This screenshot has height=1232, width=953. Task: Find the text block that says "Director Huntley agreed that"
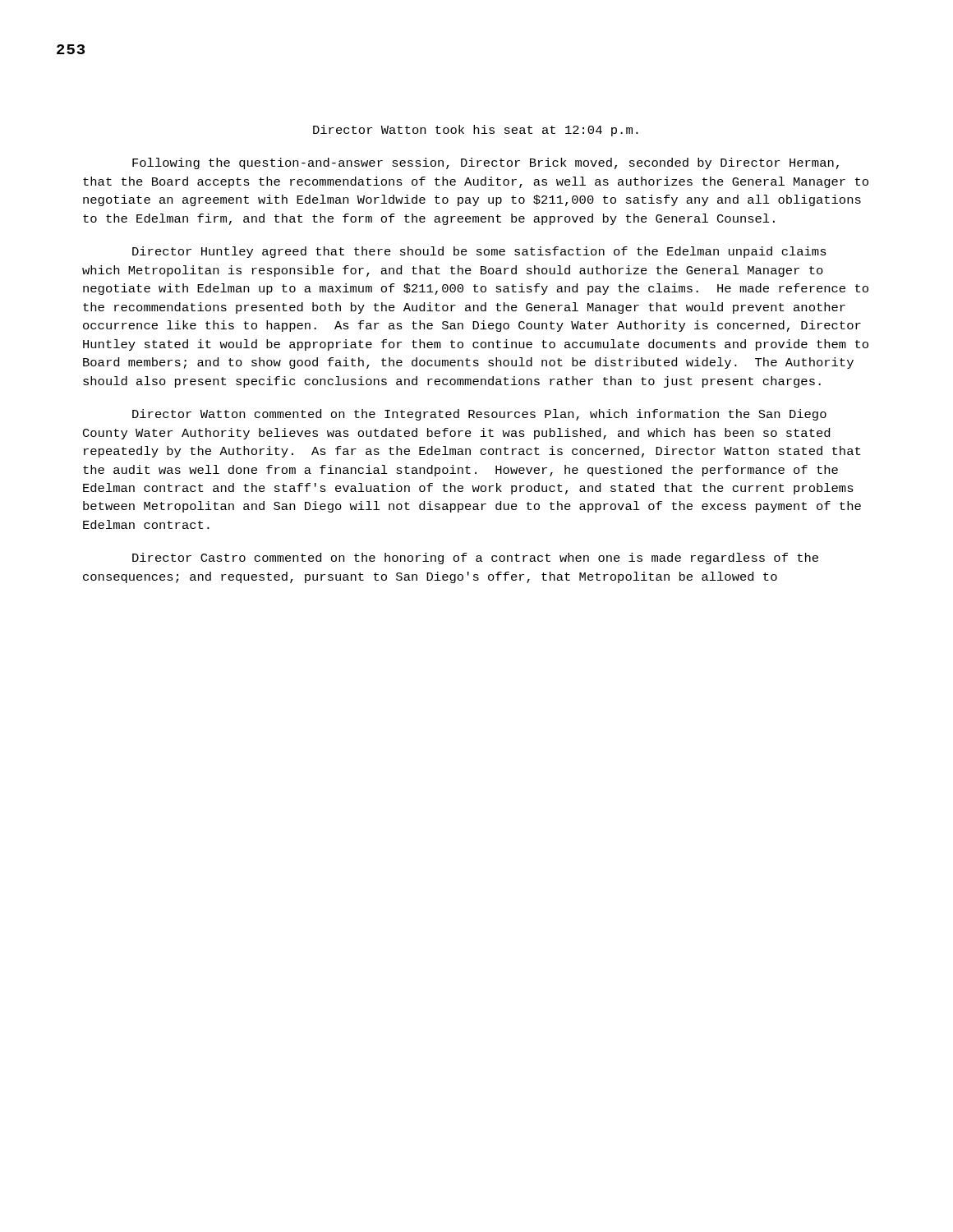[476, 317]
